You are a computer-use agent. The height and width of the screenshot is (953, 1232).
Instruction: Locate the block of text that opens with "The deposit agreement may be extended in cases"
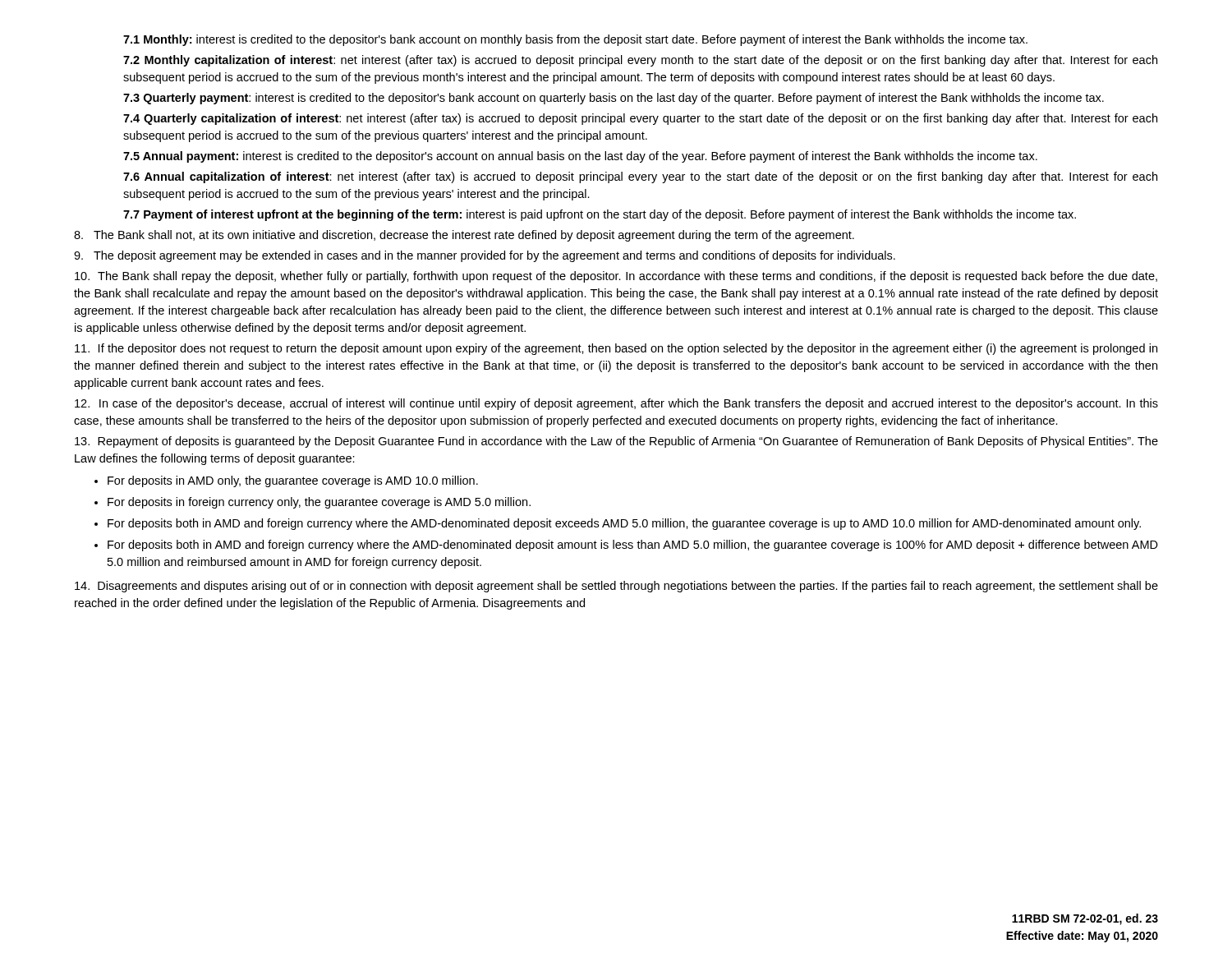click(x=616, y=256)
